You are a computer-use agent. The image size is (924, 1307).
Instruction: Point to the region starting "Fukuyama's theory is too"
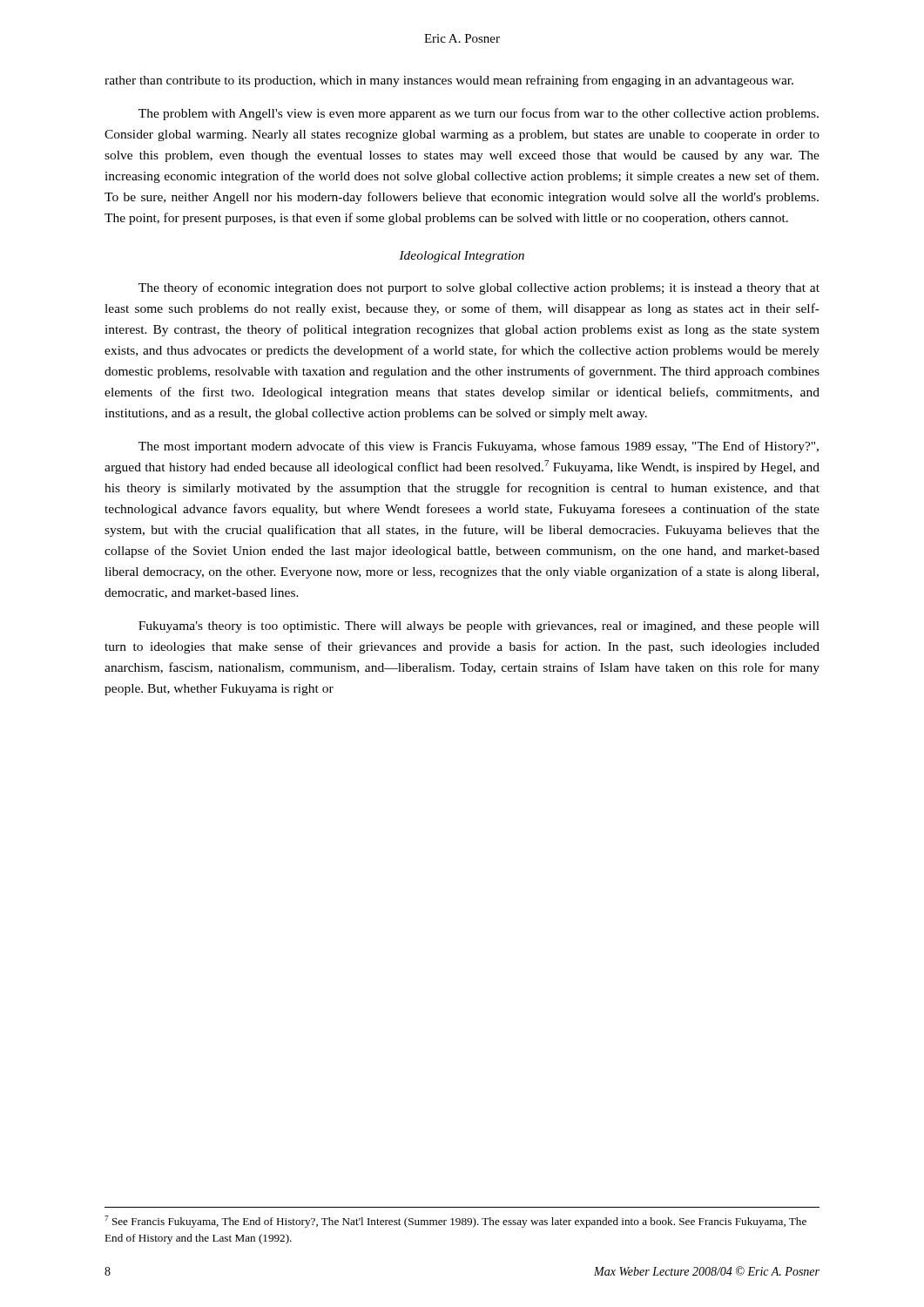coord(462,657)
